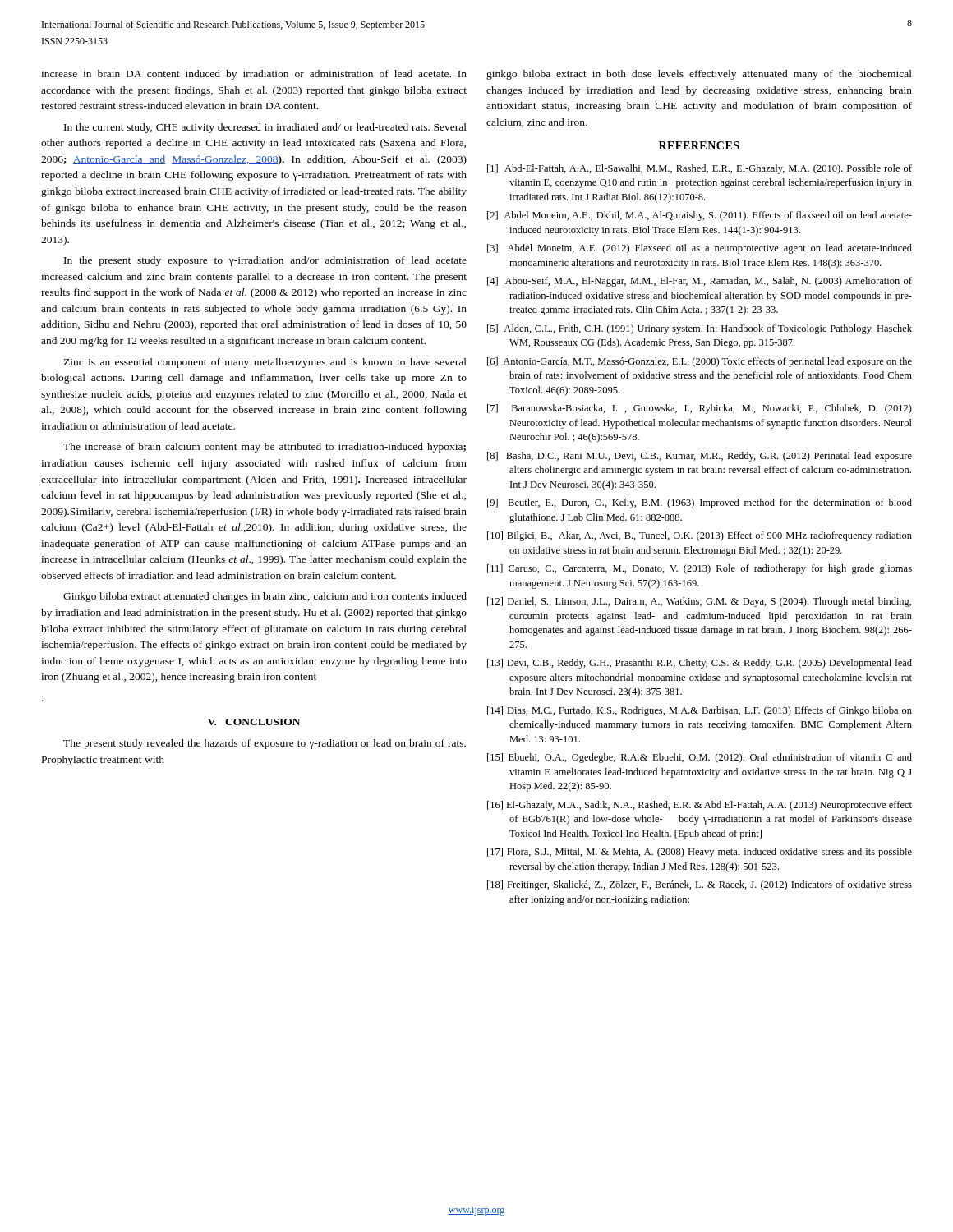Click the passage that begins "[13] Devi, C.B., Reddy, G.H., Prasanthi"
The image size is (953, 1232).
pyautogui.click(x=699, y=678)
